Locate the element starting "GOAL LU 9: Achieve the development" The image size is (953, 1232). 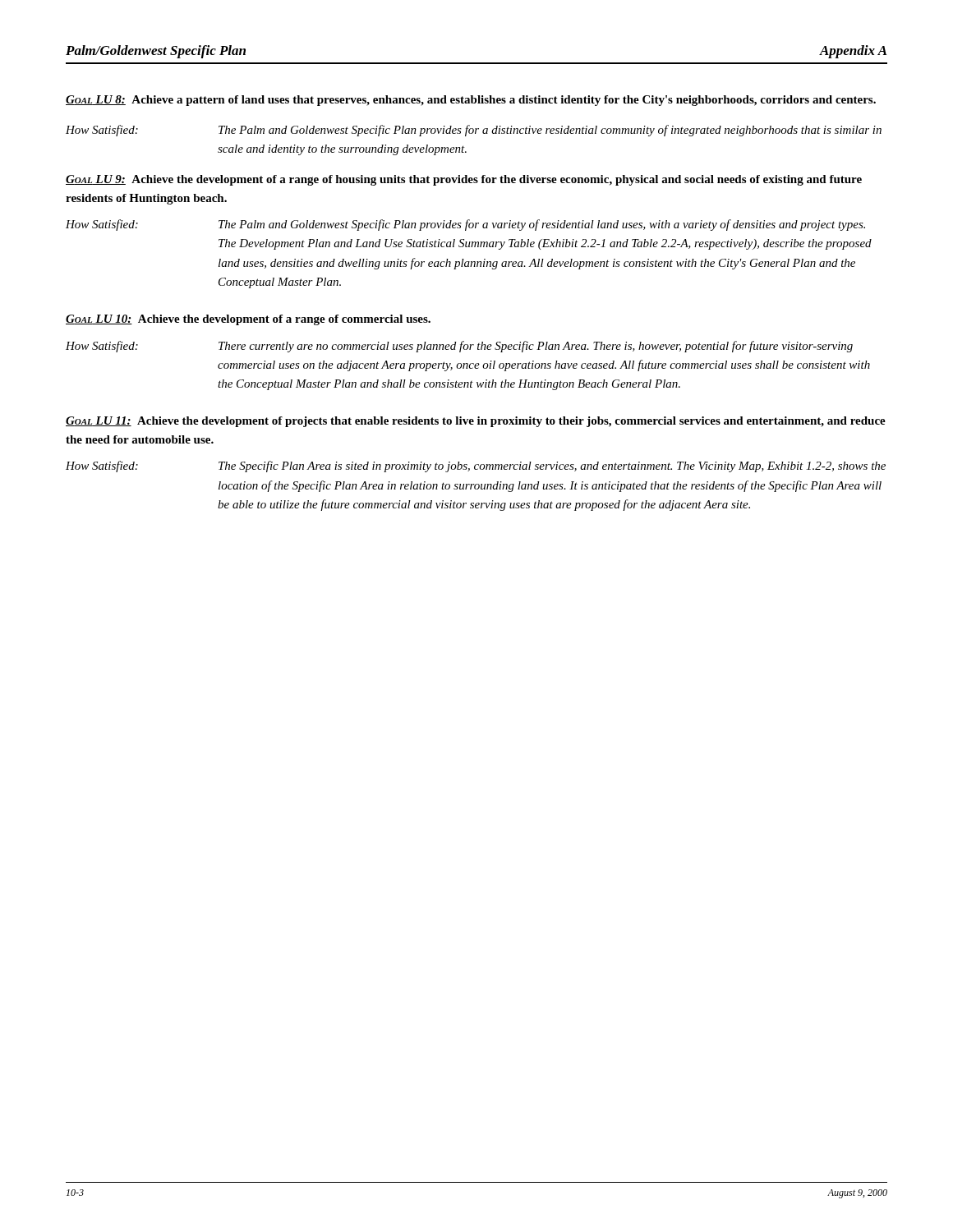click(476, 188)
